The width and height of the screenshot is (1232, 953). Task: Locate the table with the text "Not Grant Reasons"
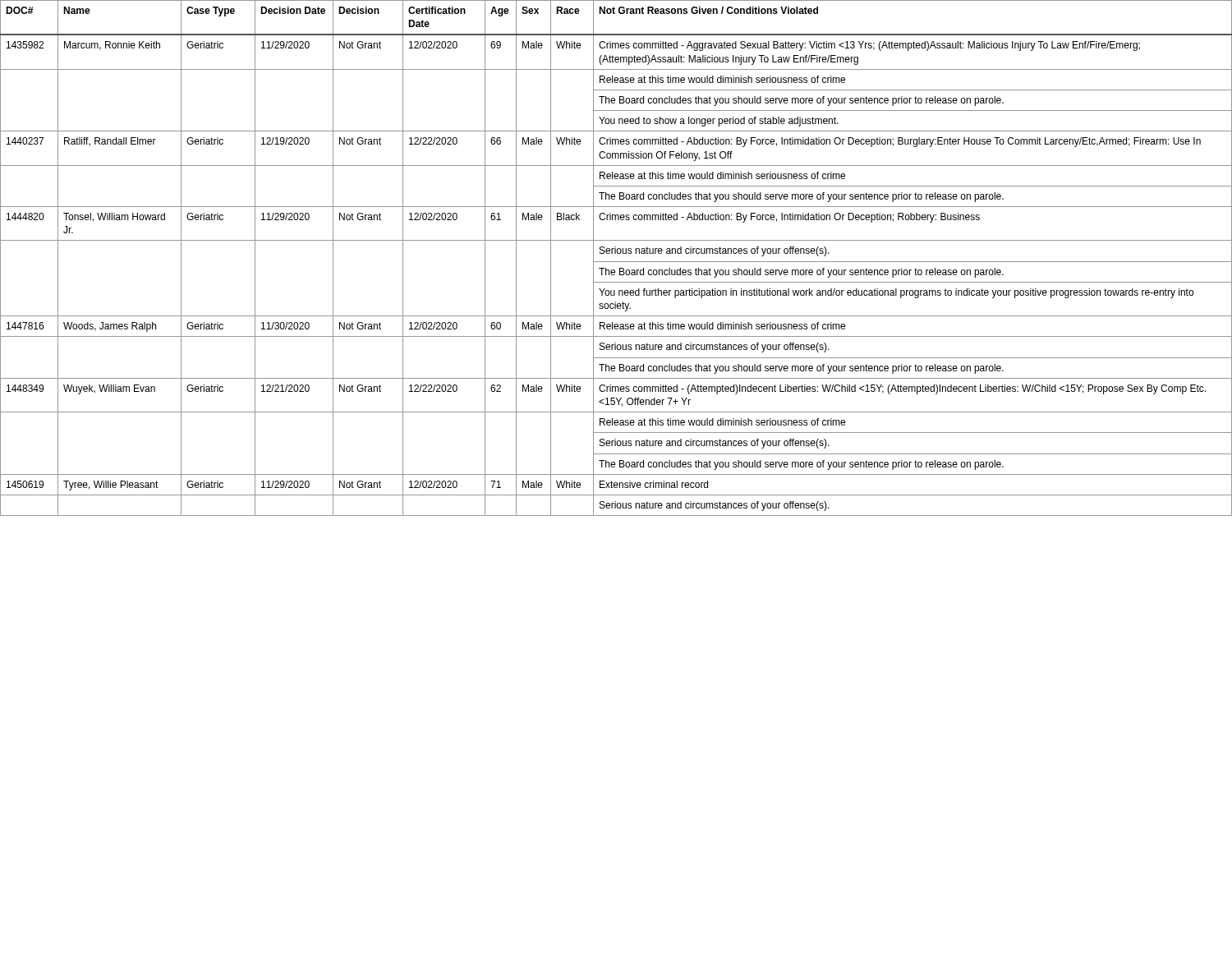pos(616,476)
